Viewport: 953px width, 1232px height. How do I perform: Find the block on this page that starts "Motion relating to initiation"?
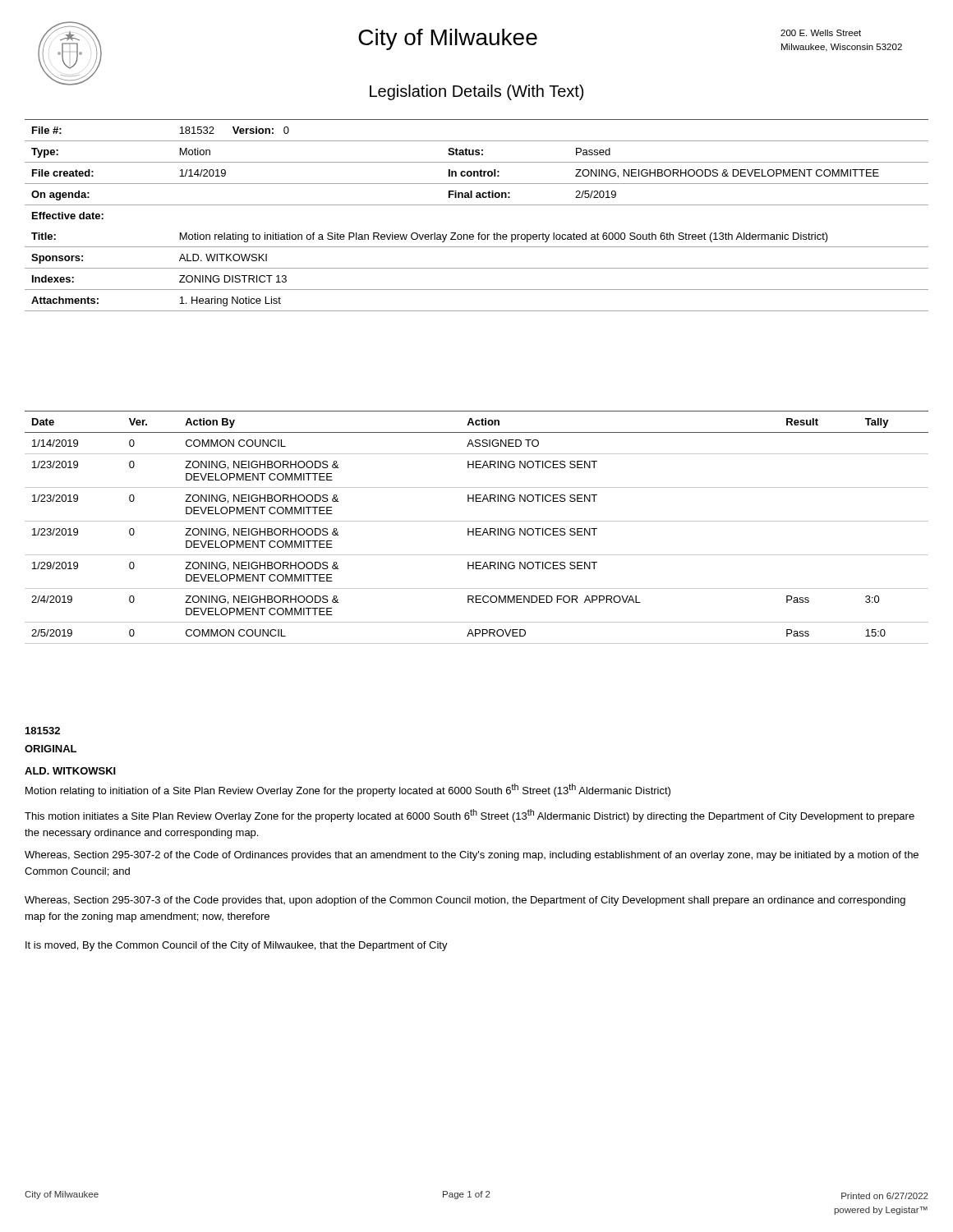348,789
